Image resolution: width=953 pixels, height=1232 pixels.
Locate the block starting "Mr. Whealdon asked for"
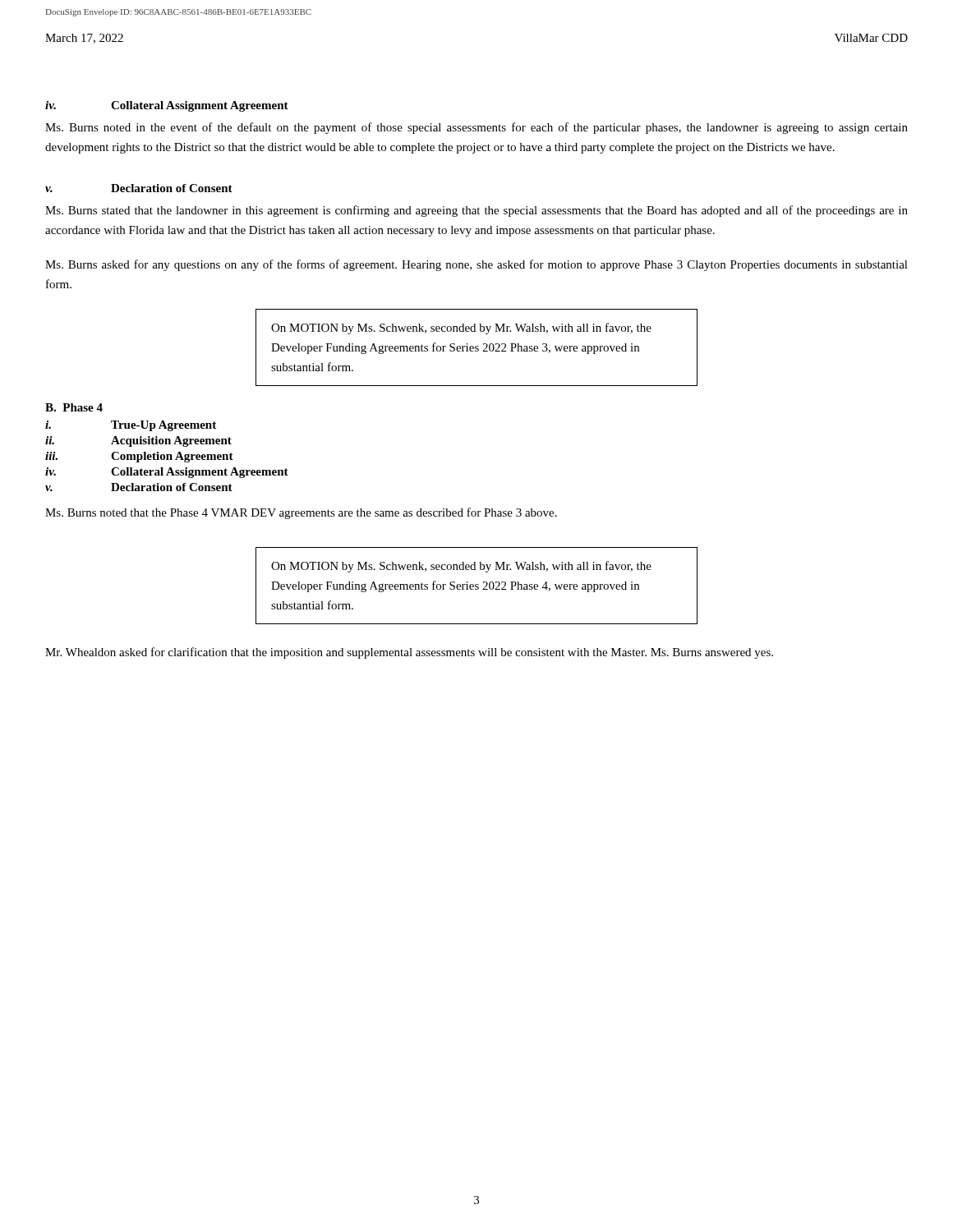[x=476, y=652]
